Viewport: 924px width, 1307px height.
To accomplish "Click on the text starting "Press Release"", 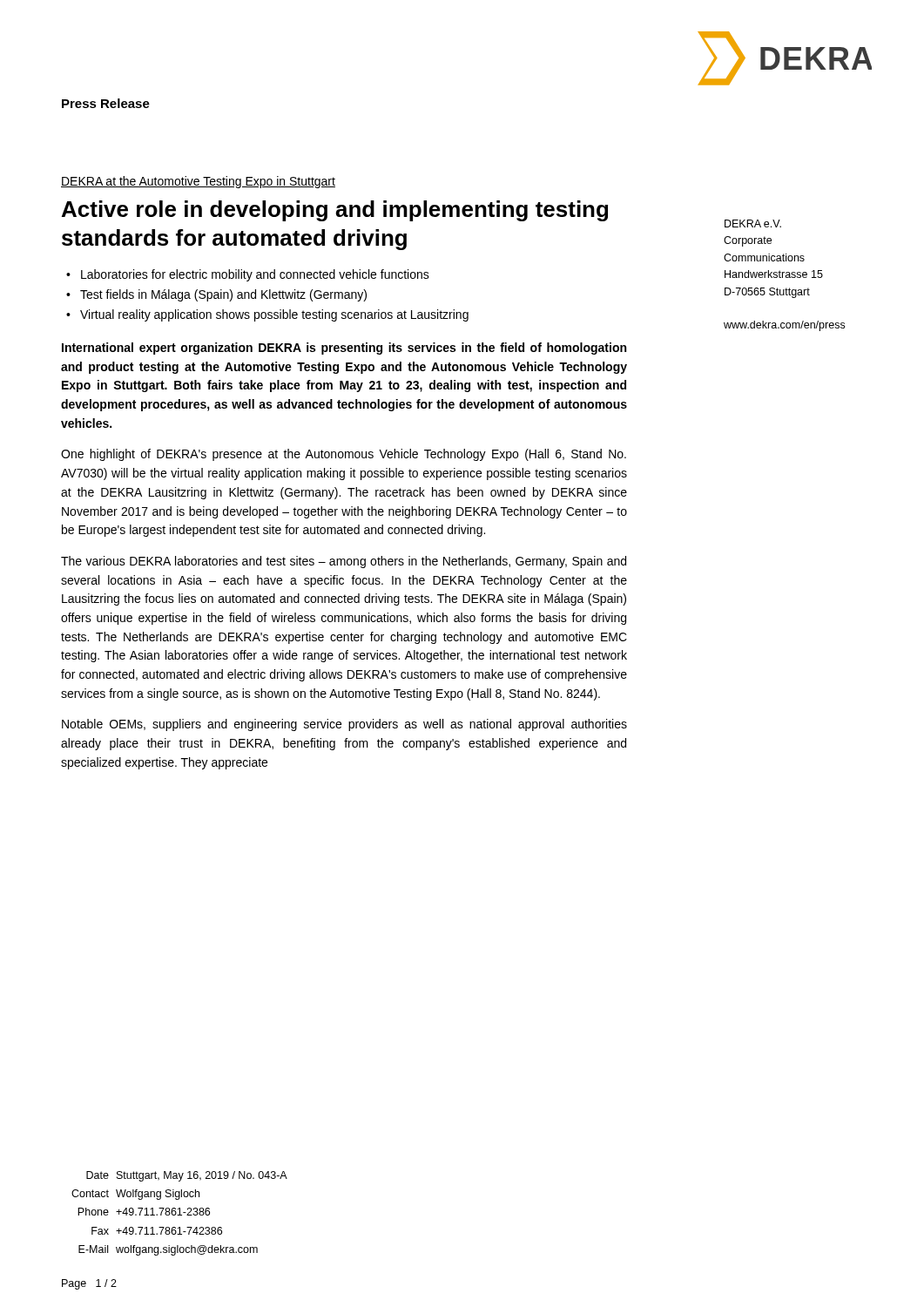I will click(x=105, y=103).
